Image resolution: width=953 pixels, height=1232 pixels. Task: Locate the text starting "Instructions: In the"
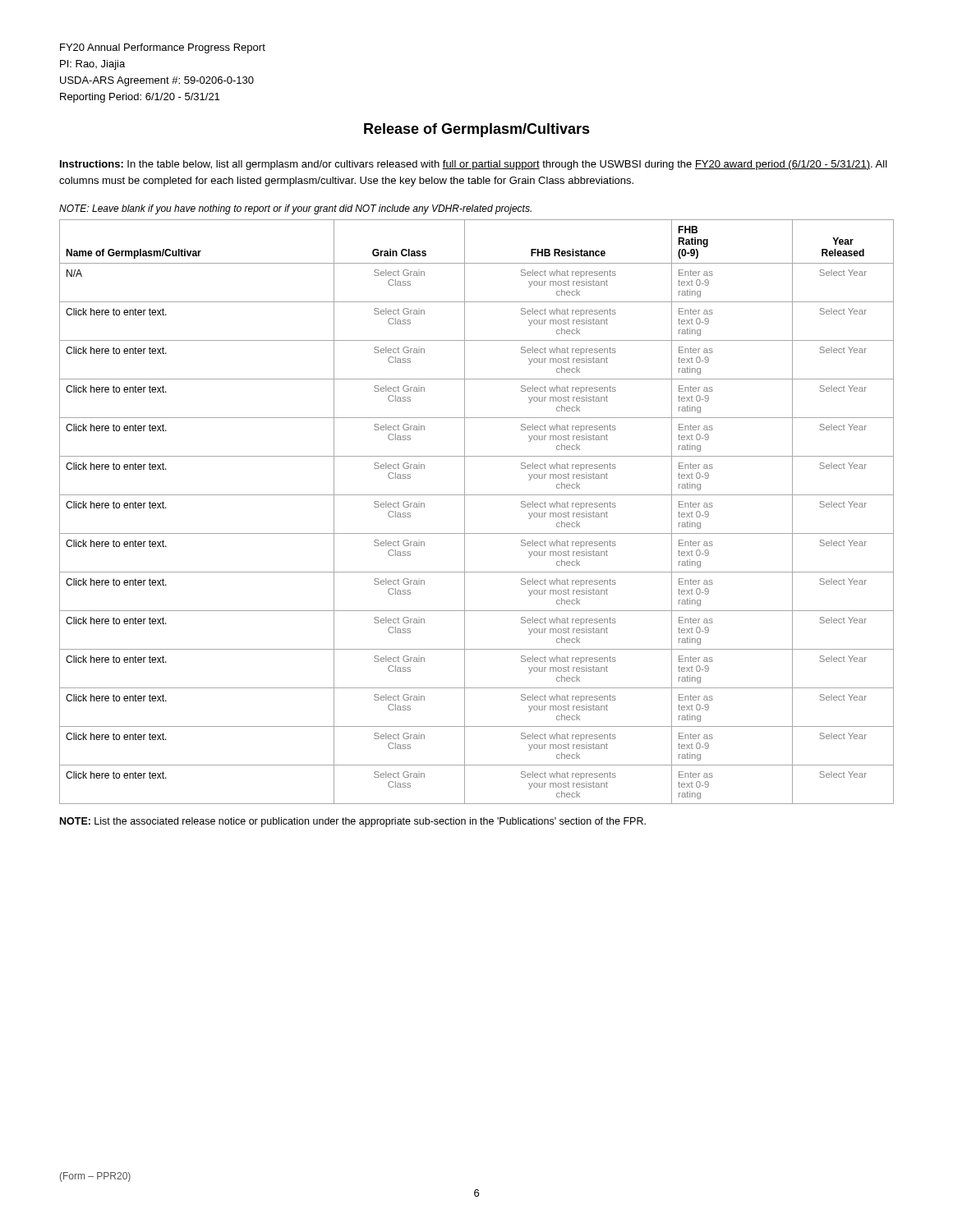pyautogui.click(x=473, y=172)
